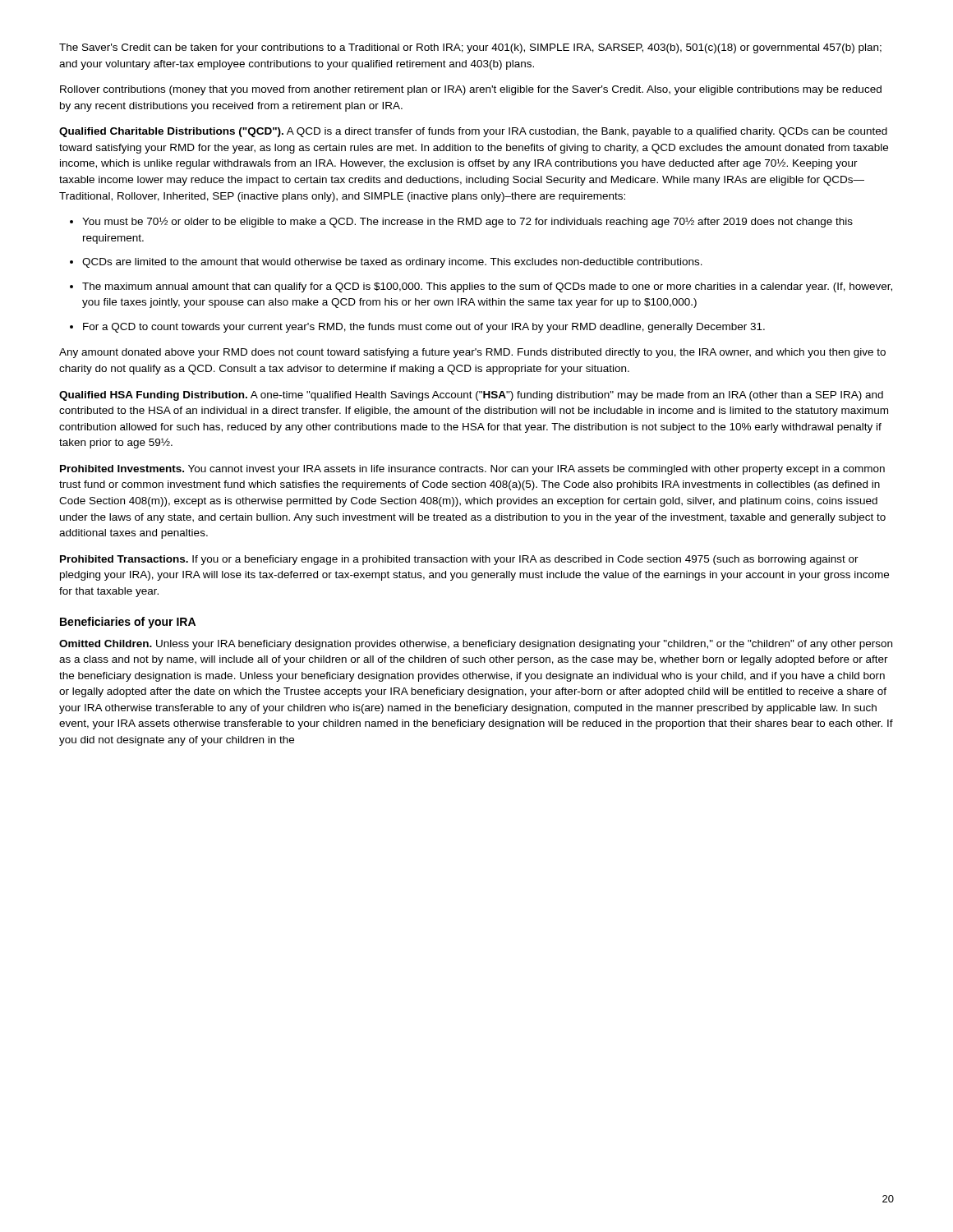The height and width of the screenshot is (1232, 953).
Task: Locate the text block starting "Prohibited Transactions. If you or"
Action: [474, 575]
